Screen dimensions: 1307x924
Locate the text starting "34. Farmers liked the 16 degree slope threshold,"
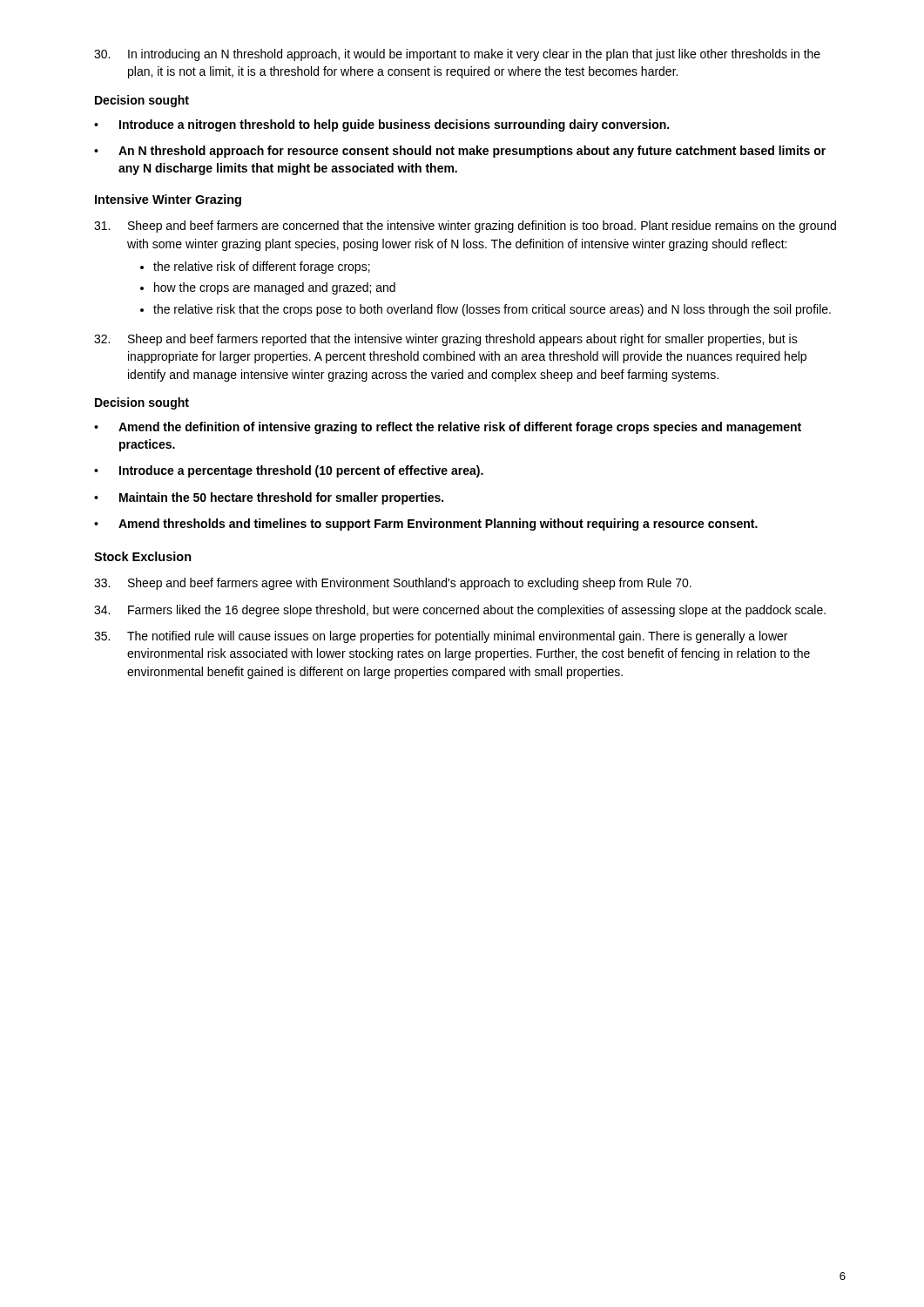(470, 610)
